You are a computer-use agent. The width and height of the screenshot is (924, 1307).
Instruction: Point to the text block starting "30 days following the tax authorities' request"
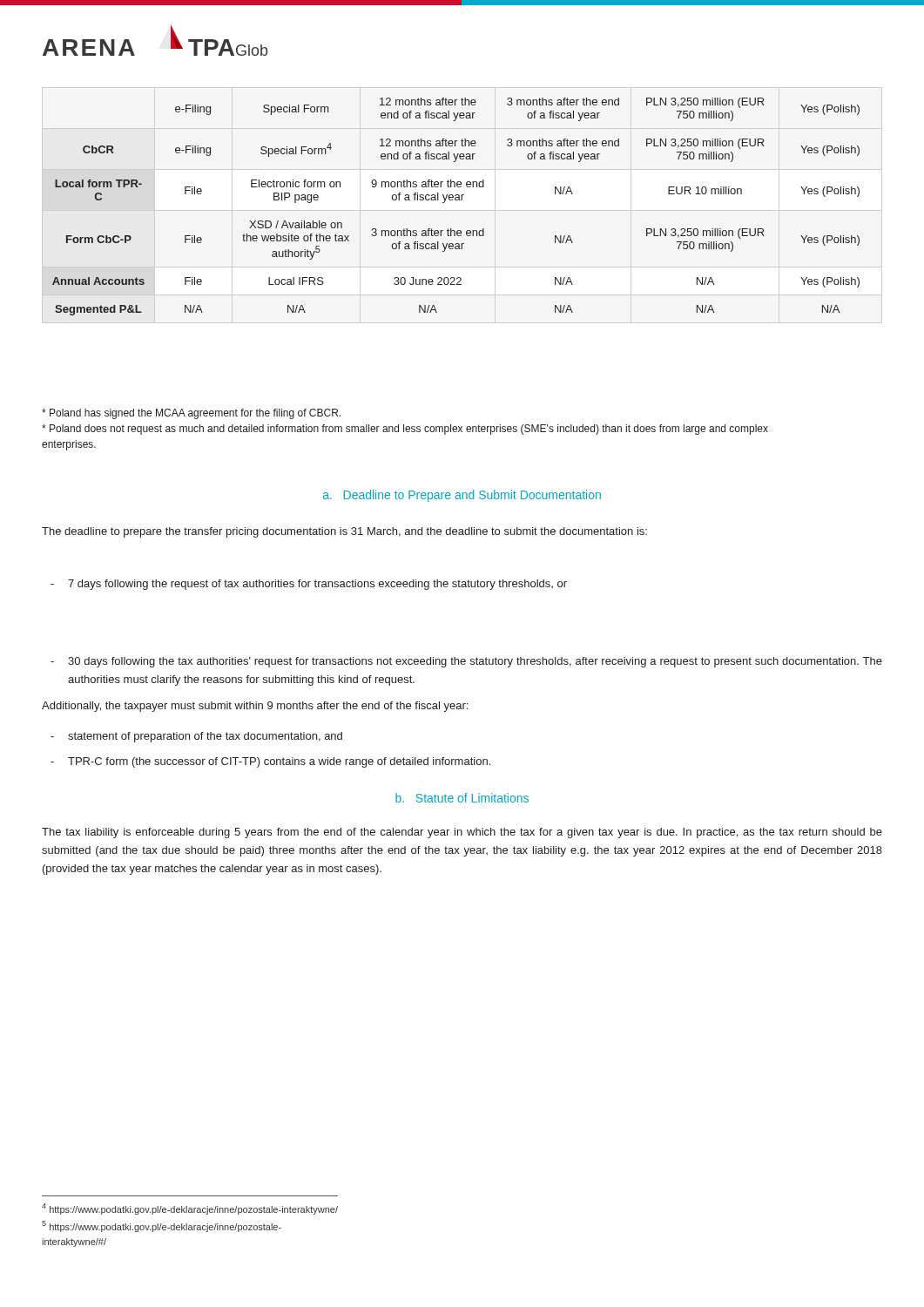475,670
